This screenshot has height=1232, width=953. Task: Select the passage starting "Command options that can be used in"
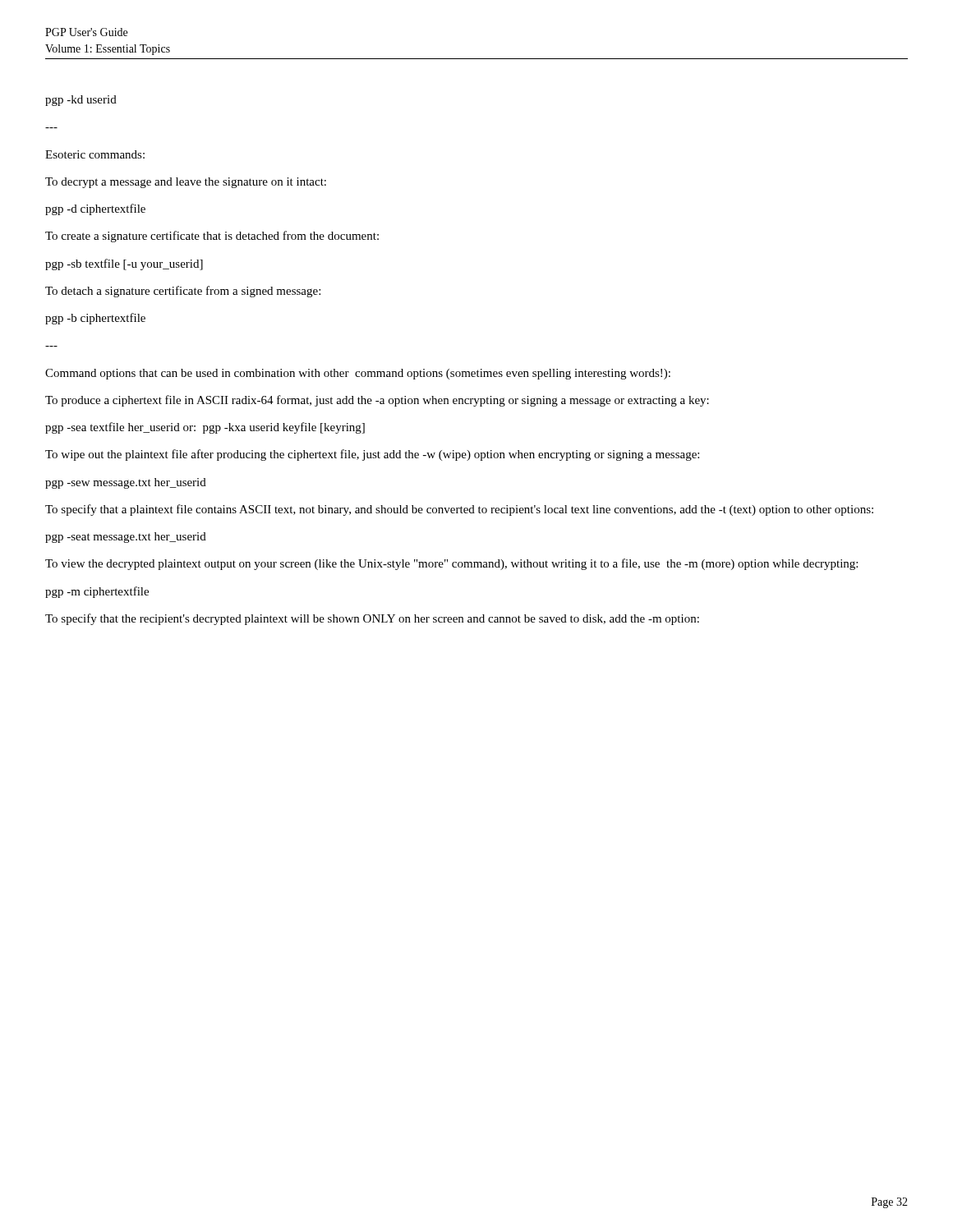[358, 372]
